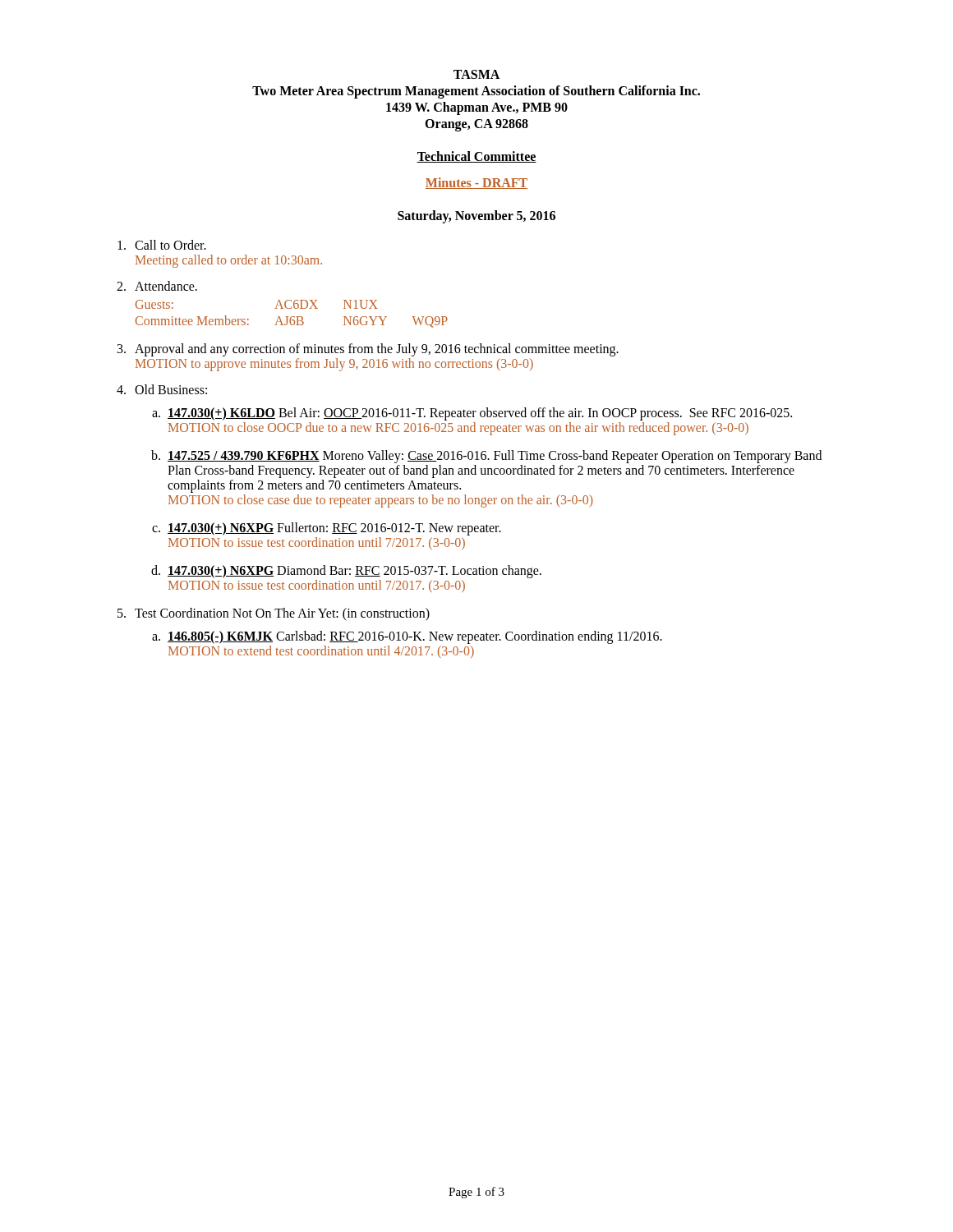Navigate to the element starting "Test Coordination Not On The"
The width and height of the screenshot is (953, 1232).
(490, 632)
